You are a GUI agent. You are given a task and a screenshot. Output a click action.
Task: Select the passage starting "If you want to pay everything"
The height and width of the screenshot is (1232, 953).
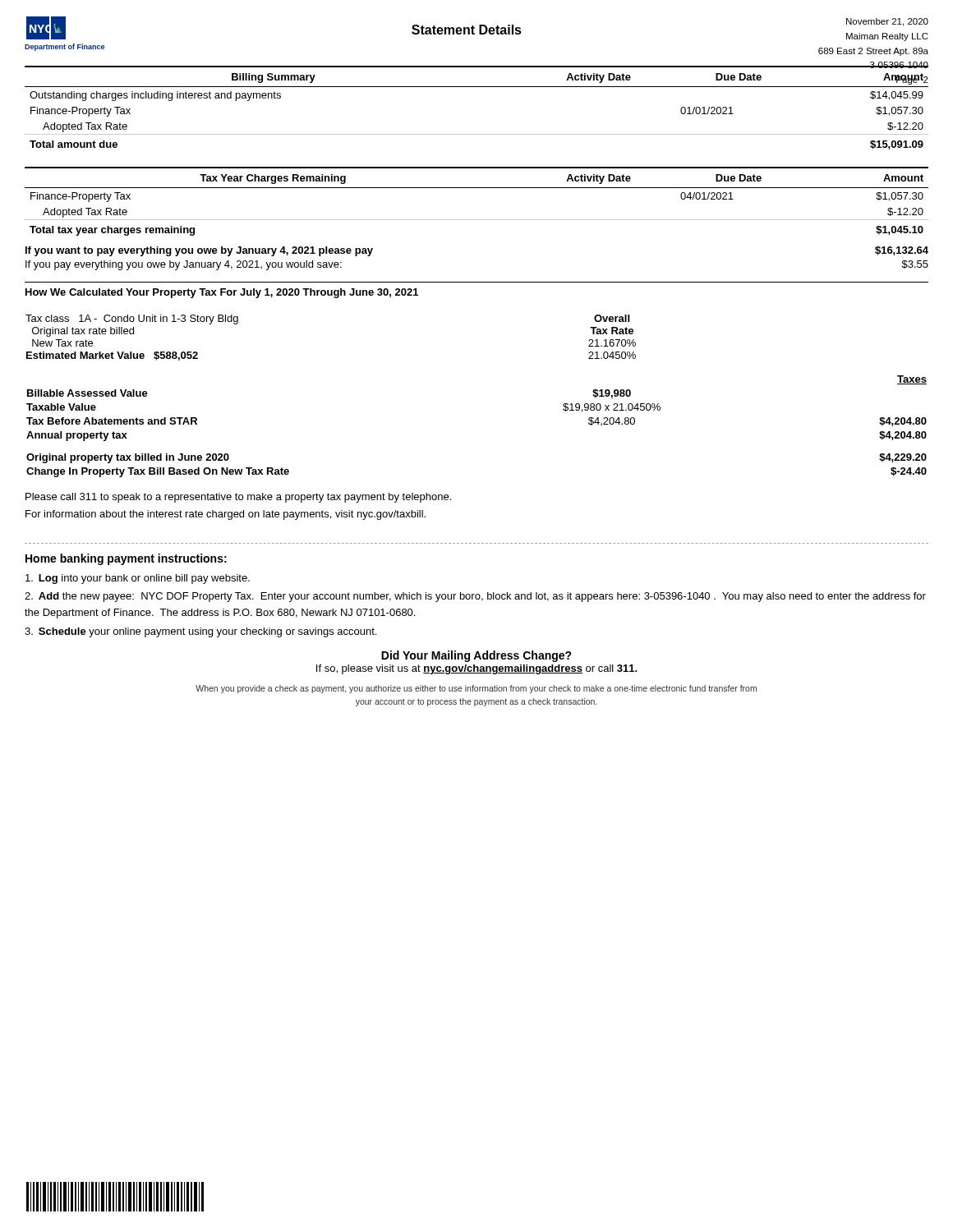pos(207,251)
